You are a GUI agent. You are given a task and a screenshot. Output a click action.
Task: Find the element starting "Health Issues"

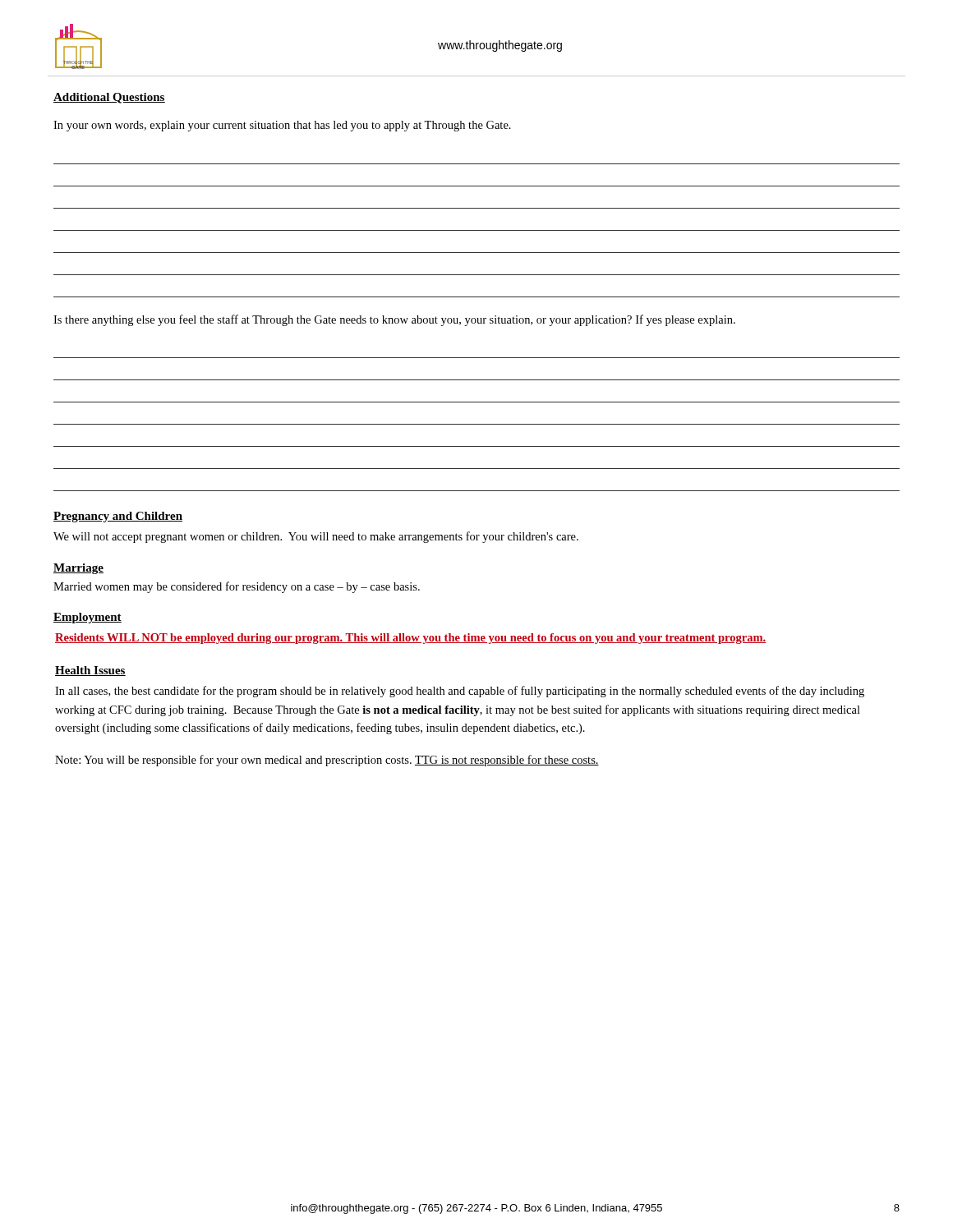(90, 670)
